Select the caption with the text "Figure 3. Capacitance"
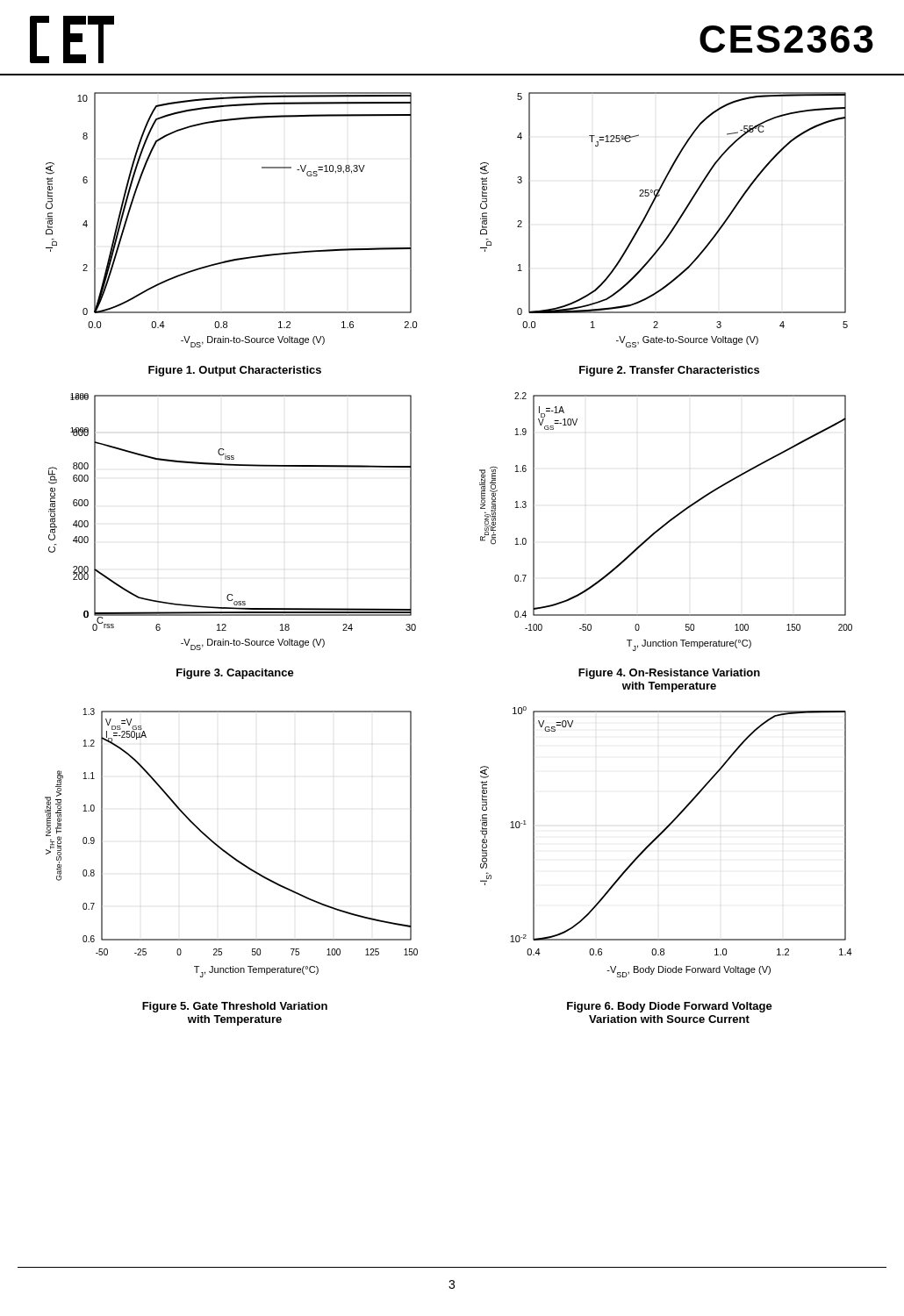Image resolution: width=904 pixels, height=1316 pixels. 235,672
